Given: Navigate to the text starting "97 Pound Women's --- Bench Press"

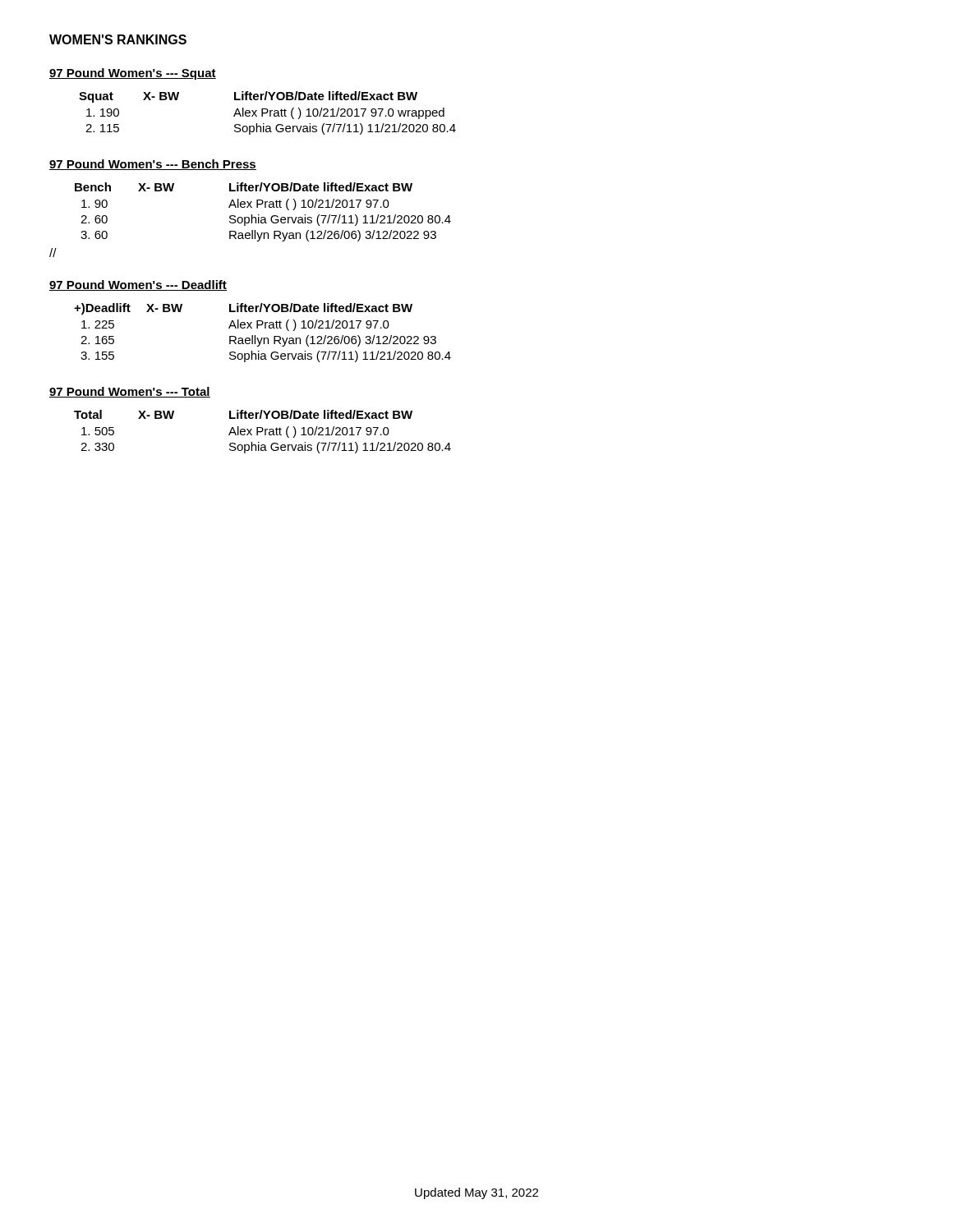Looking at the screenshot, I should [x=153, y=164].
